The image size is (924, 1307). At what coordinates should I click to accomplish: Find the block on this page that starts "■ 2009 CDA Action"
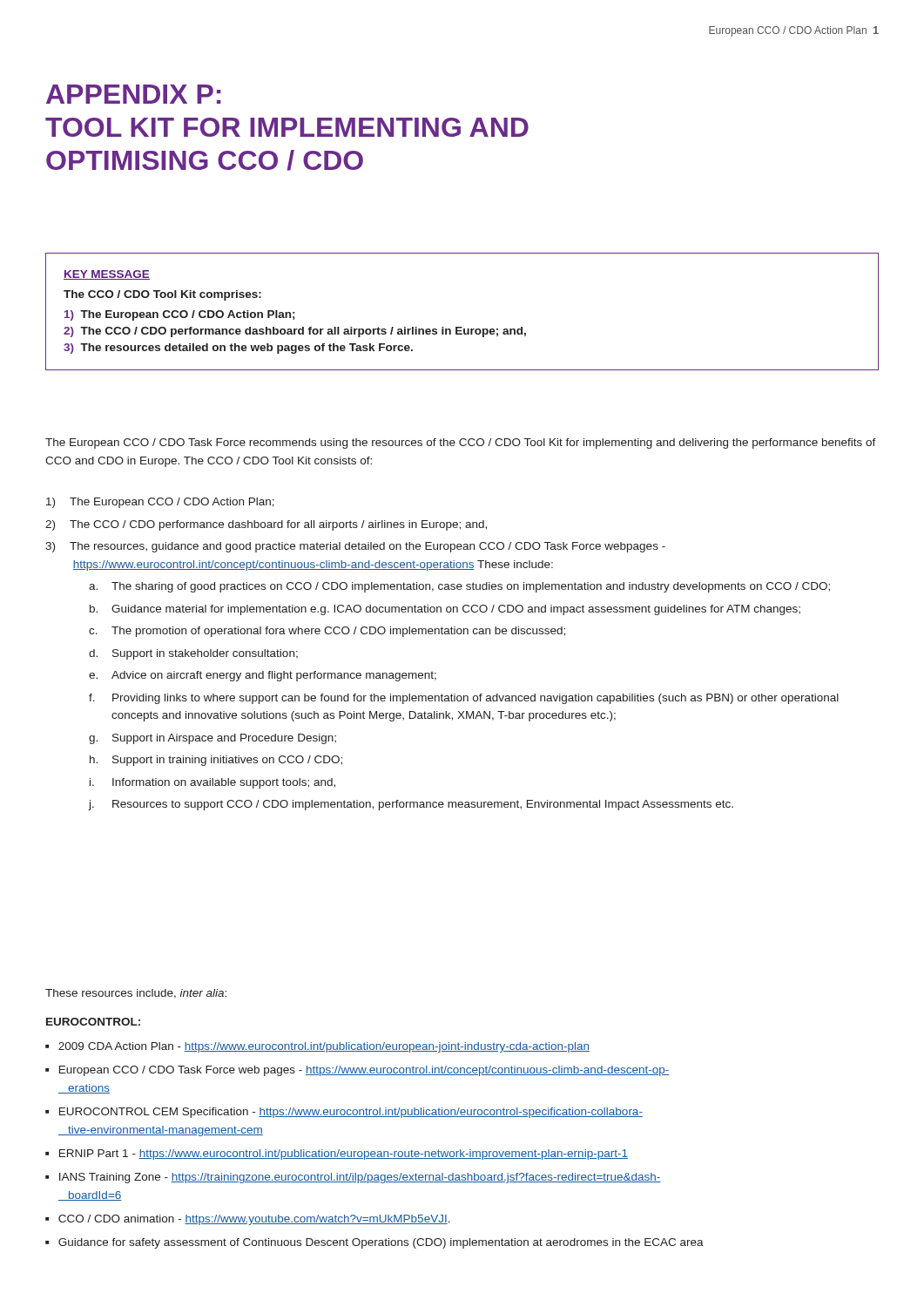pos(462,1144)
